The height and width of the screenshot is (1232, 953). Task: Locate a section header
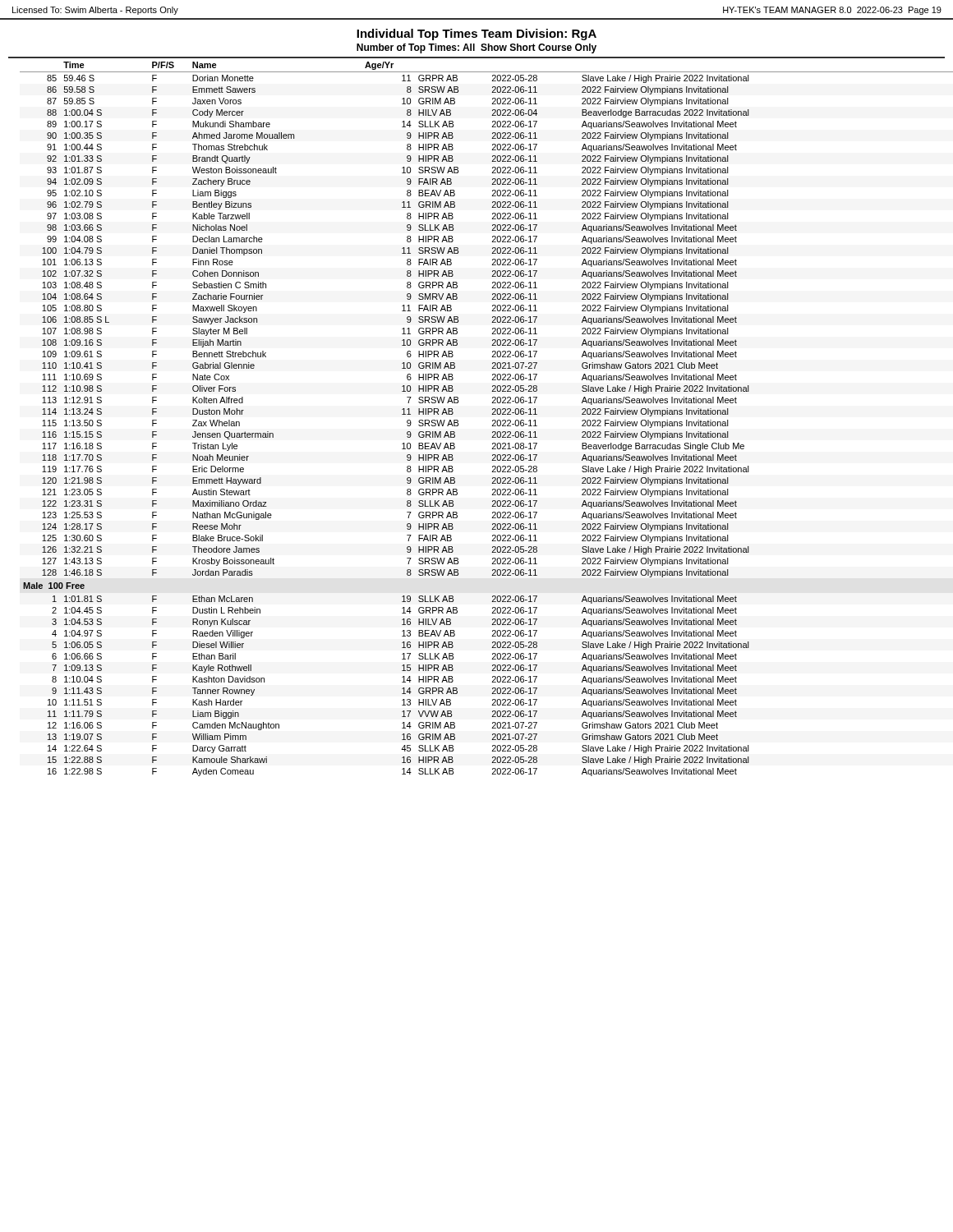point(476,48)
